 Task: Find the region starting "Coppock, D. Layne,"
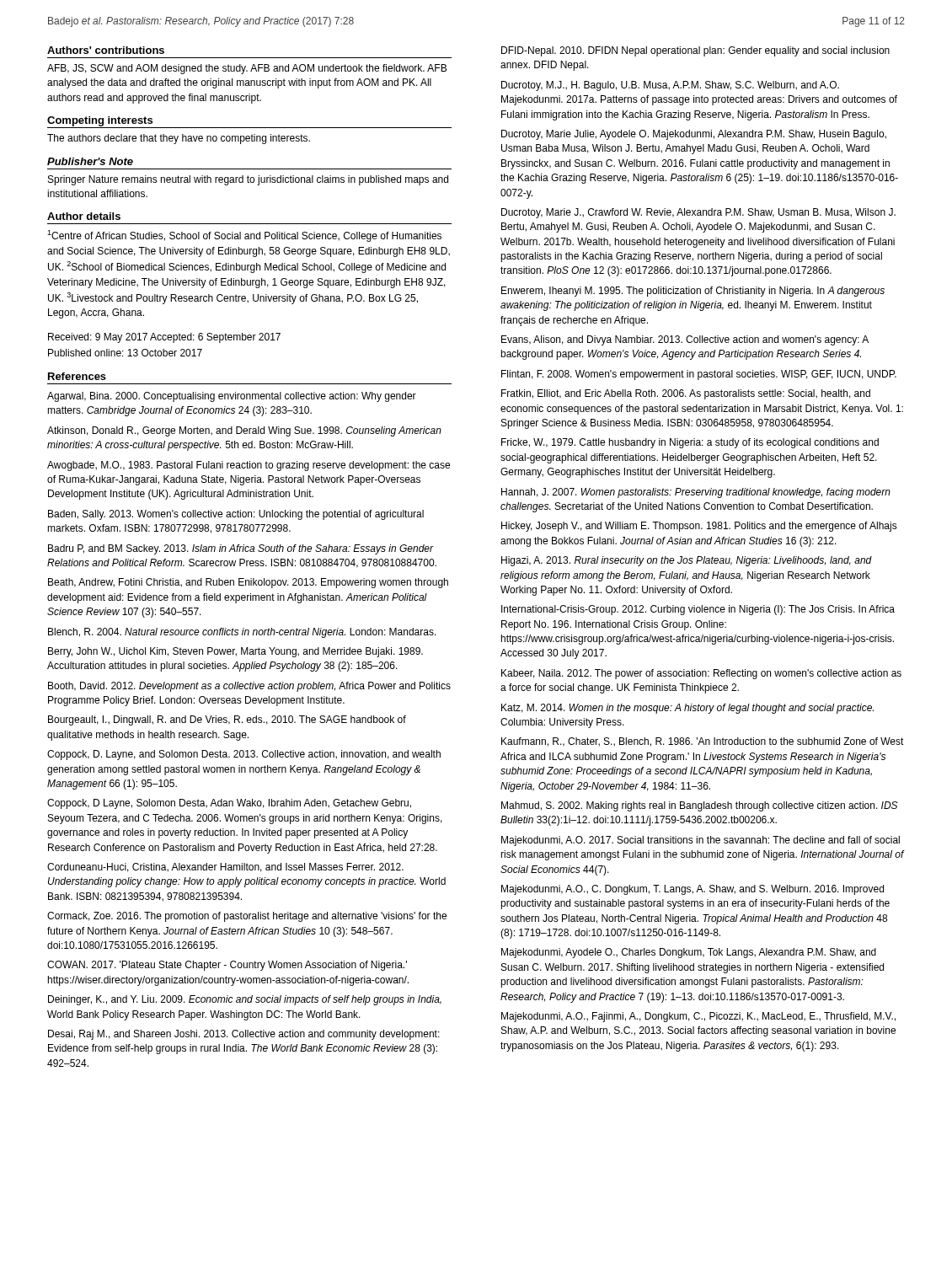(244, 769)
